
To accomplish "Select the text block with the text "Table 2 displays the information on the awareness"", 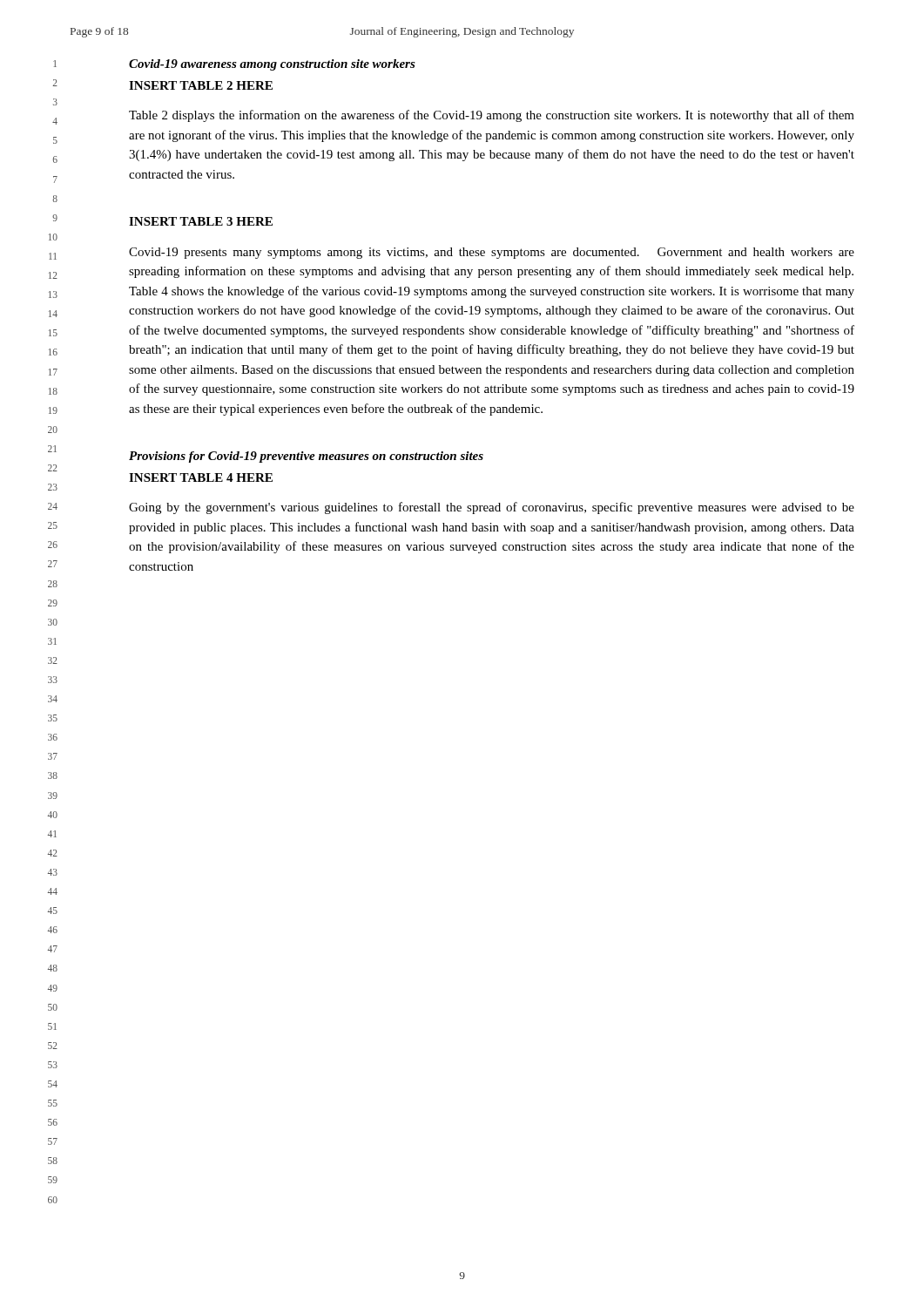I will point(492,144).
